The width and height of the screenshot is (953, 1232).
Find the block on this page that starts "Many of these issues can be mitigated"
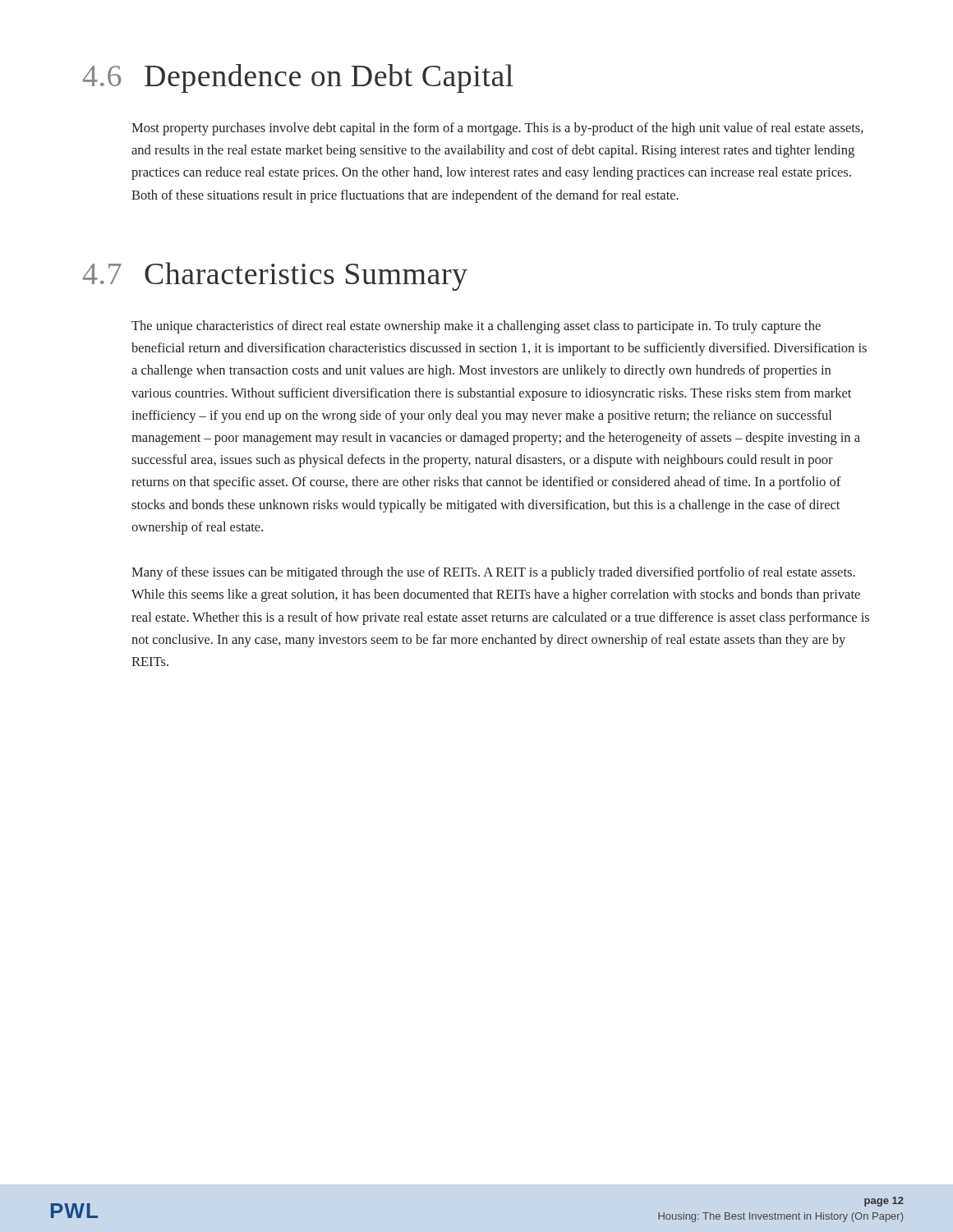tap(501, 617)
